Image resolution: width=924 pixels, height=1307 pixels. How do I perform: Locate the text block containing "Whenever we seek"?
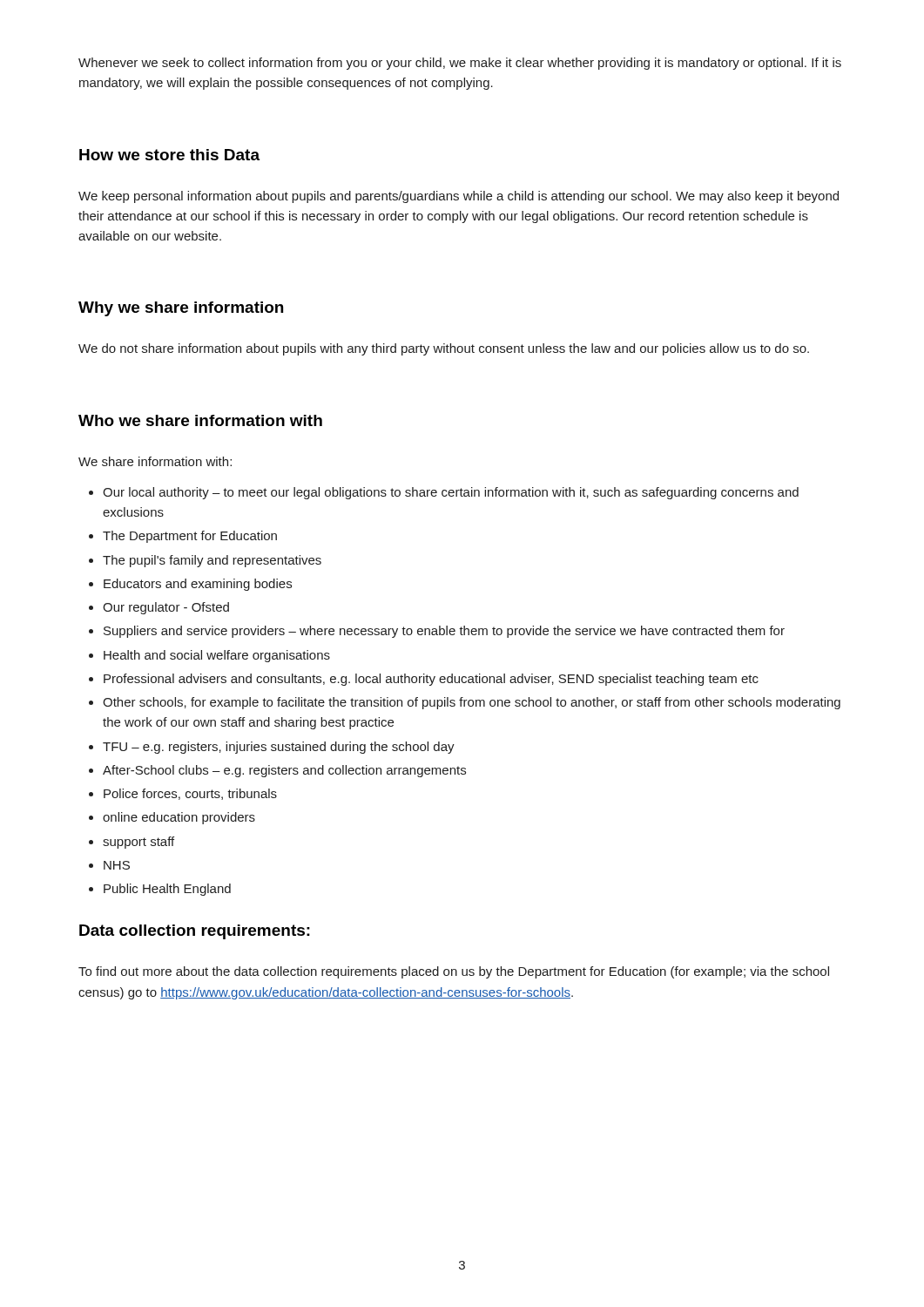point(460,72)
